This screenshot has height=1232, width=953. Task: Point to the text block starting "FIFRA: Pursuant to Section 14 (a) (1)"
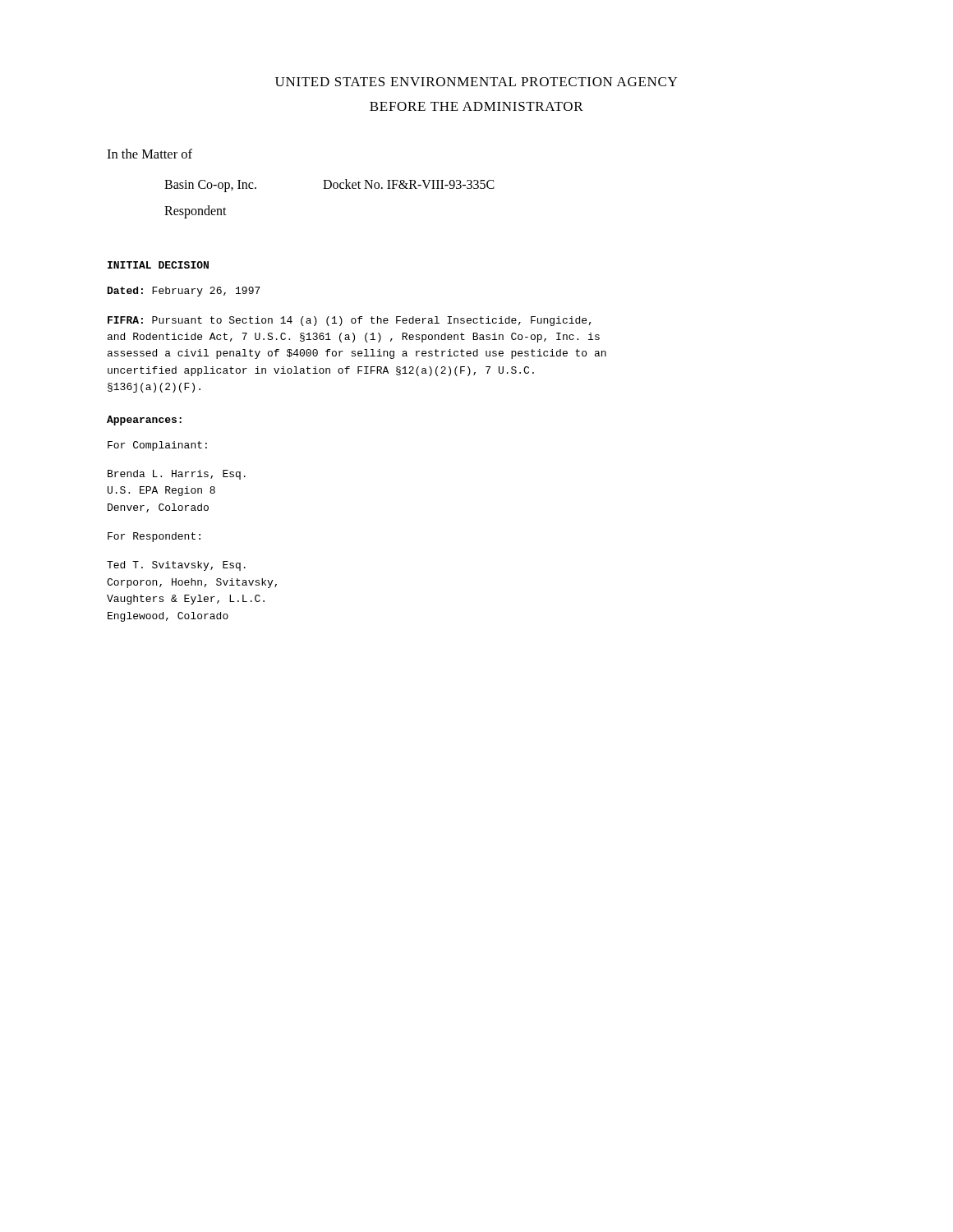pyautogui.click(x=357, y=354)
